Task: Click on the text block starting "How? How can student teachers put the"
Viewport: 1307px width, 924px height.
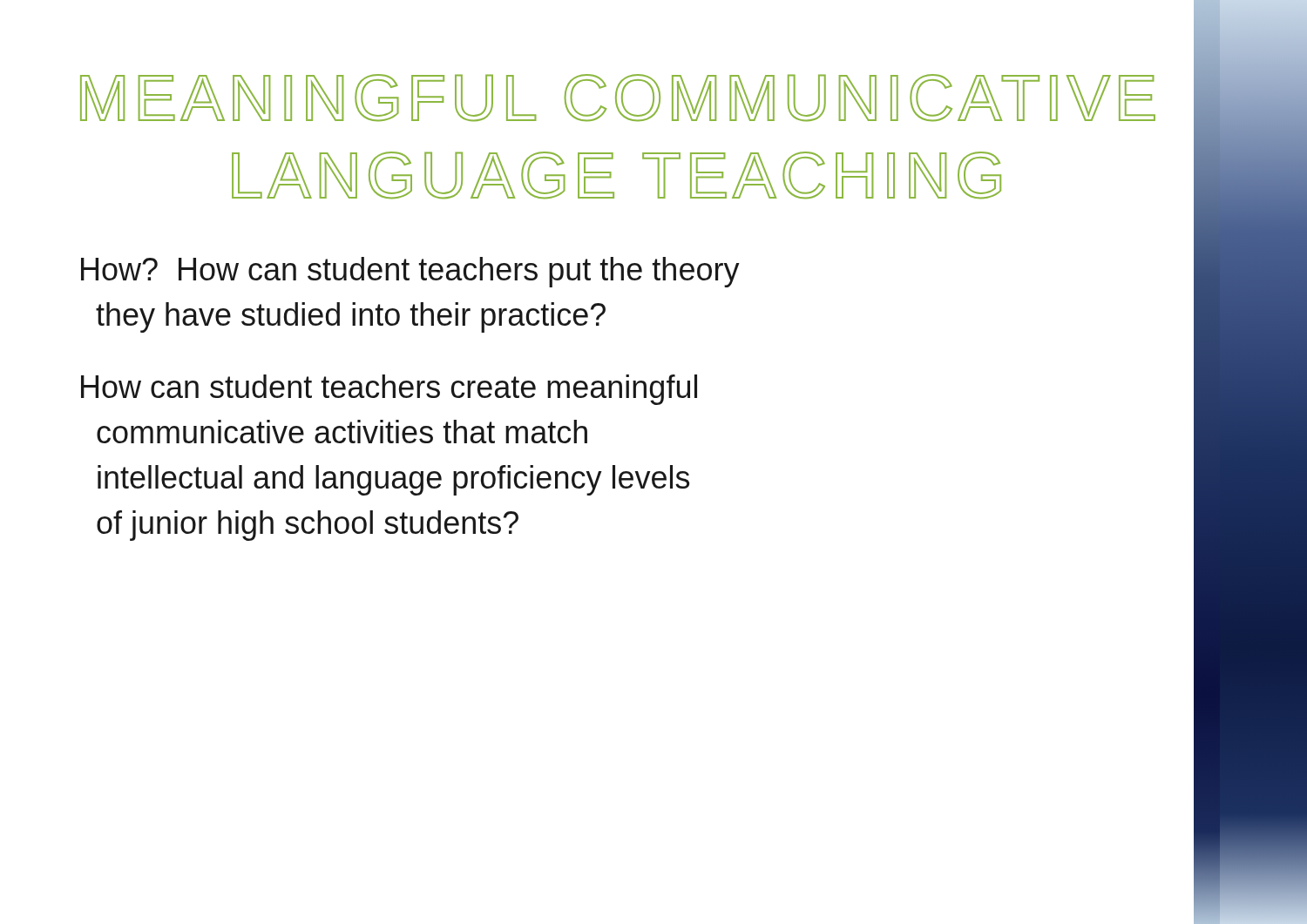Action: pos(409,292)
